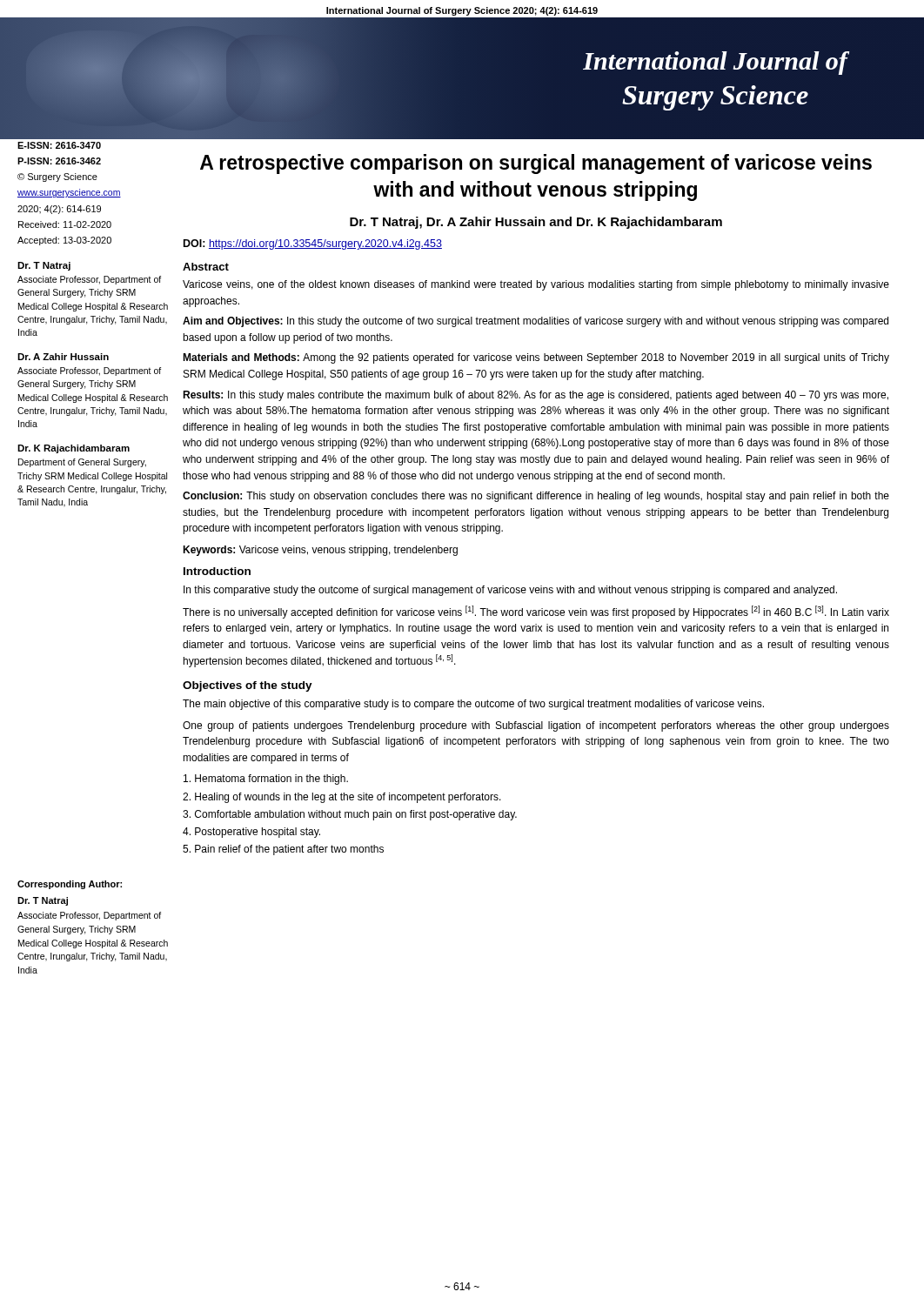Click on the text block that says "Dr. K Rajachidambaram Department"

94,476
